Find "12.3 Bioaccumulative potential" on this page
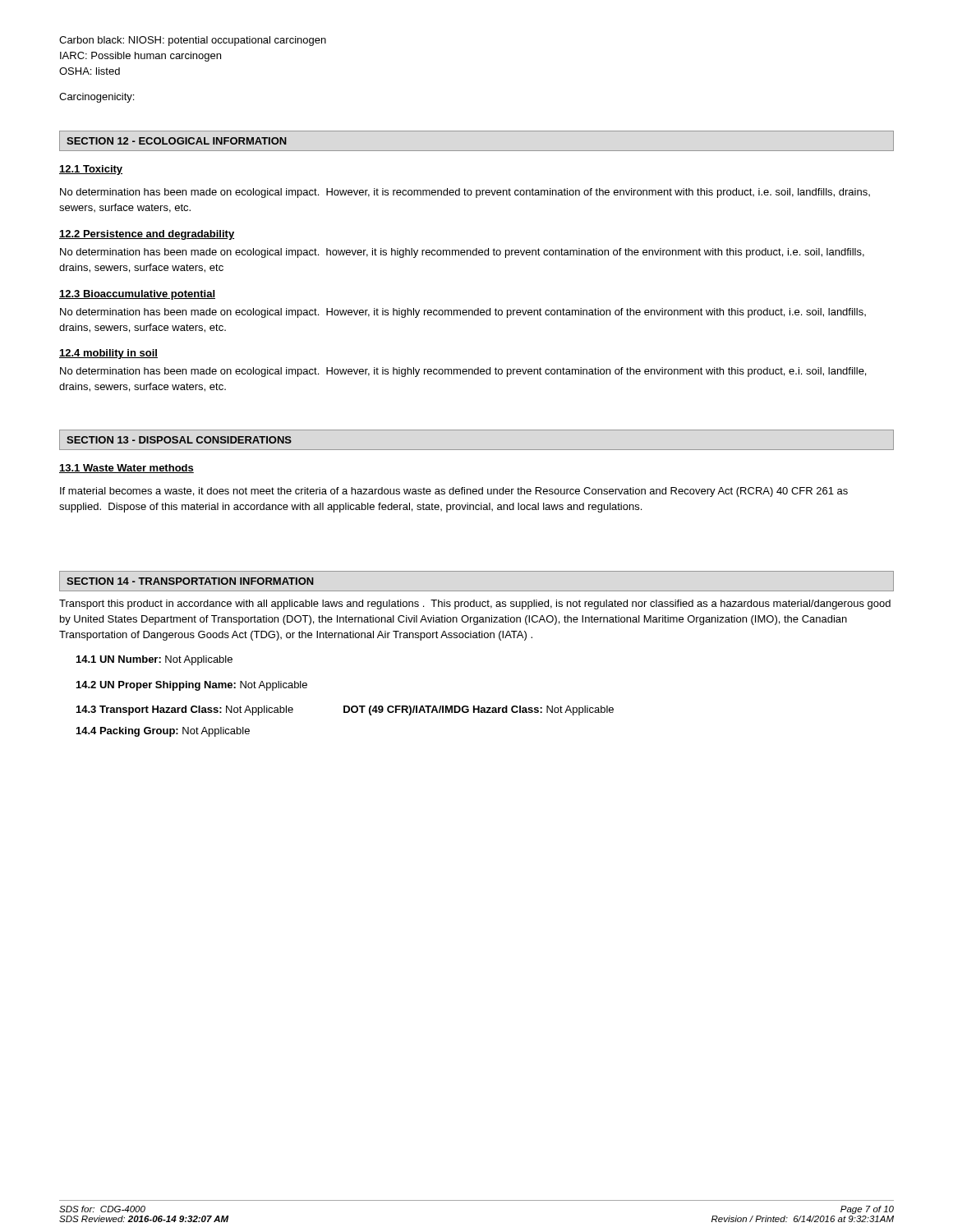 (x=137, y=293)
